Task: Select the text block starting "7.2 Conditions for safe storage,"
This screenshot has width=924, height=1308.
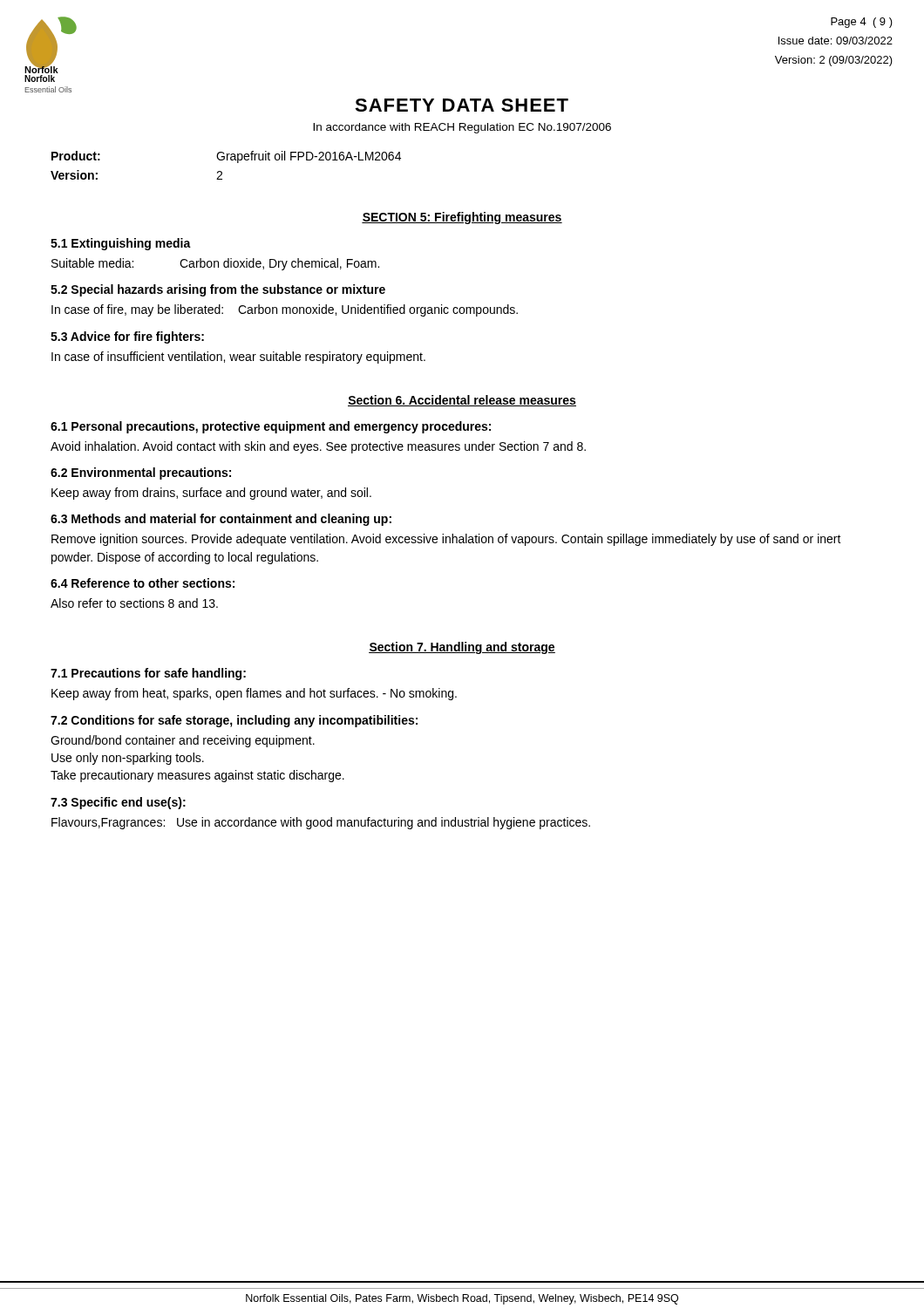Action: [235, 720]
